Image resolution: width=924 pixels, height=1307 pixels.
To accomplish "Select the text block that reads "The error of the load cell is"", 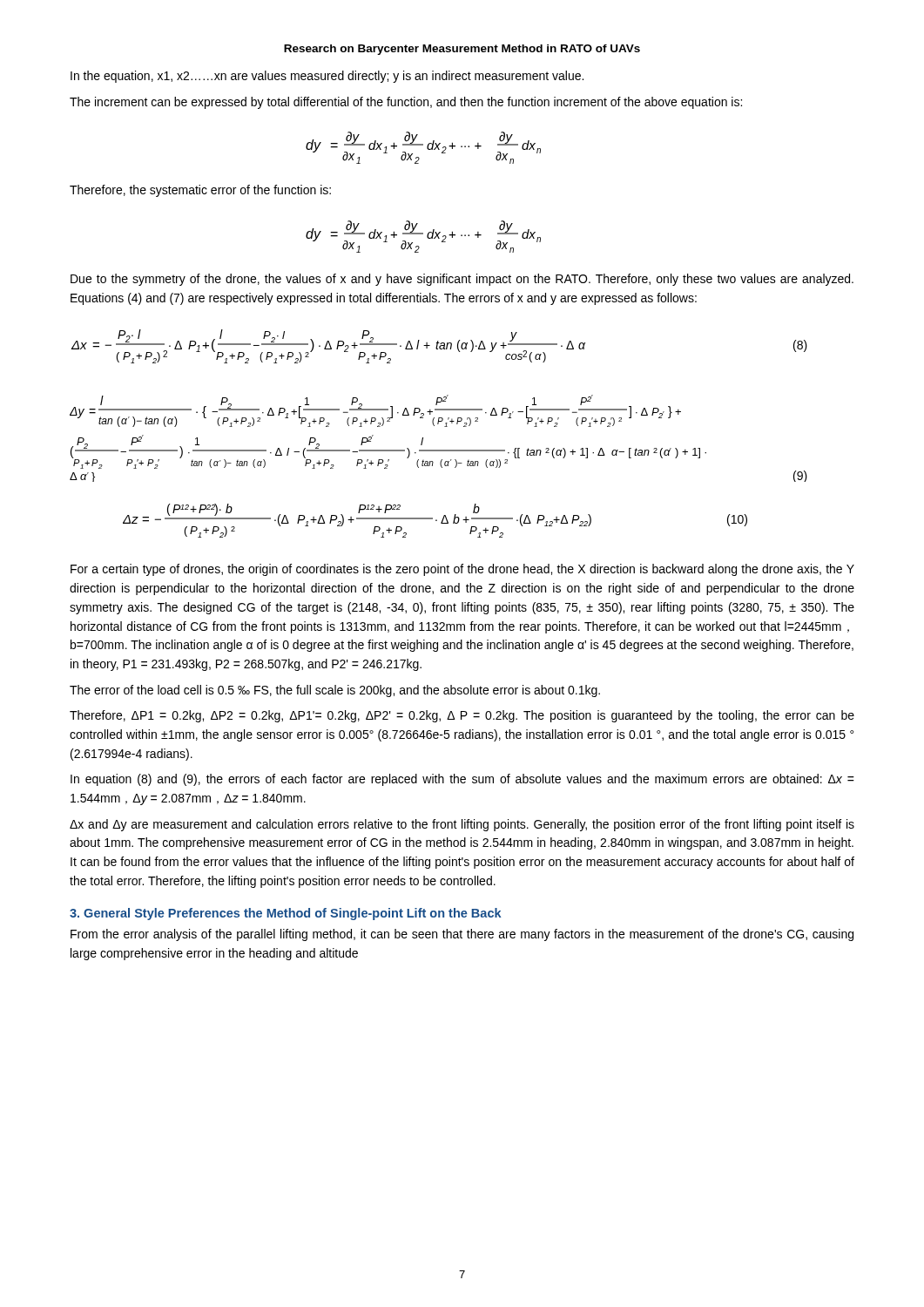I will (335, 690).
